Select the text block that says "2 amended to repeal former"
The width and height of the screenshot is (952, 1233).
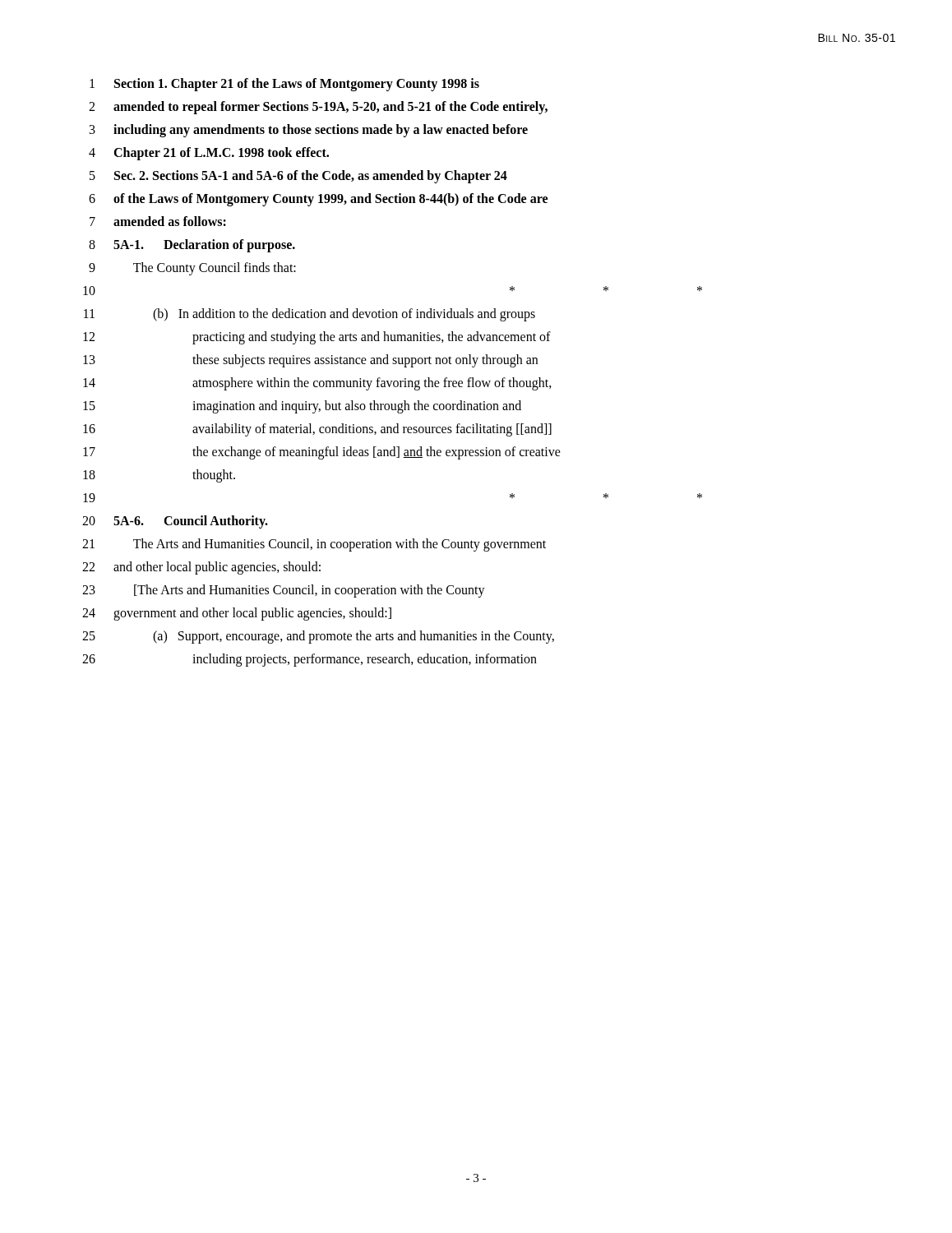coord(476,107)
